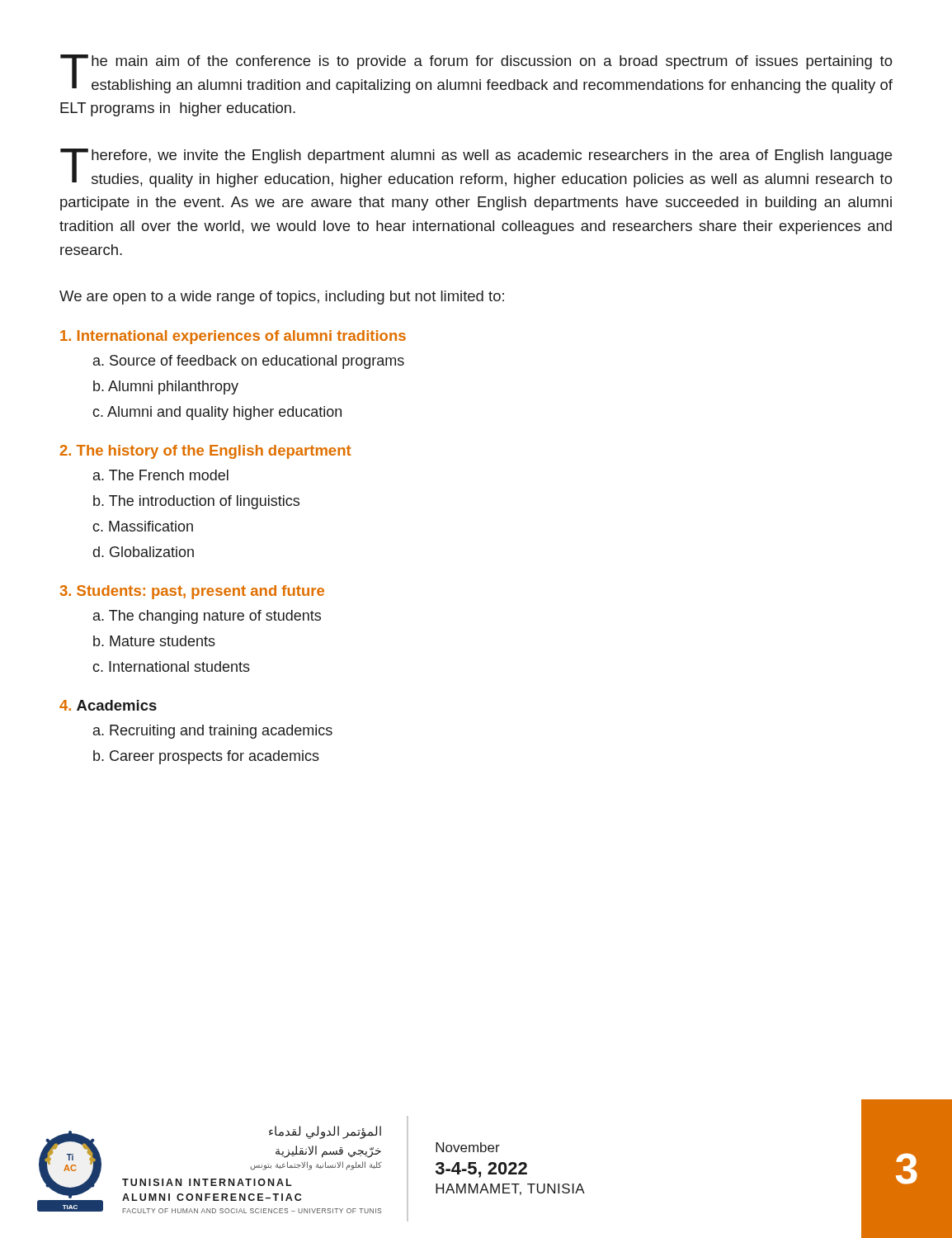Find the block starting "a. The French model"
This screenshot has width=952, height=1238.
coord(161,475)
